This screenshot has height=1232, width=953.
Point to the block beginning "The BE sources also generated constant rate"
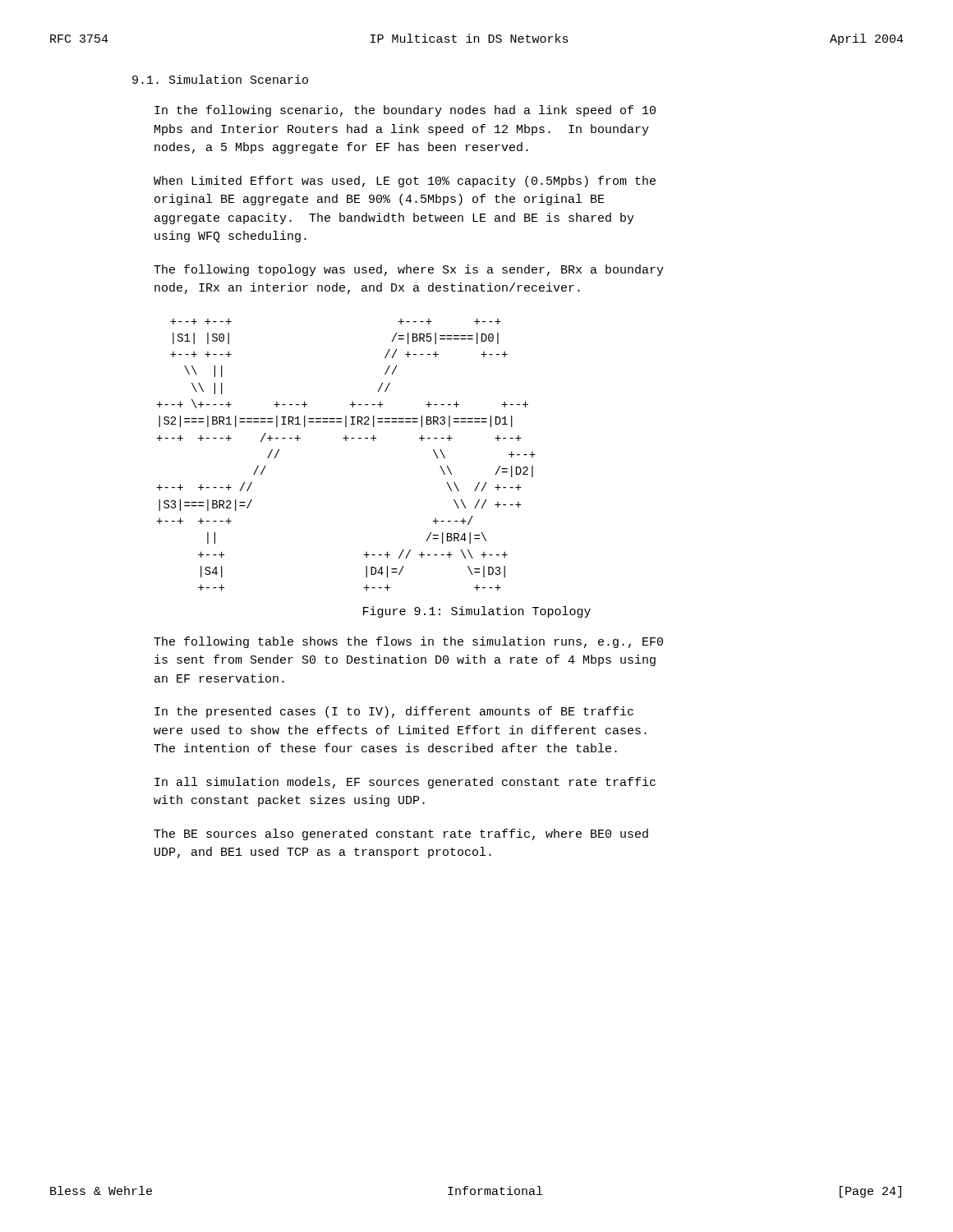(x=390, y=844)
